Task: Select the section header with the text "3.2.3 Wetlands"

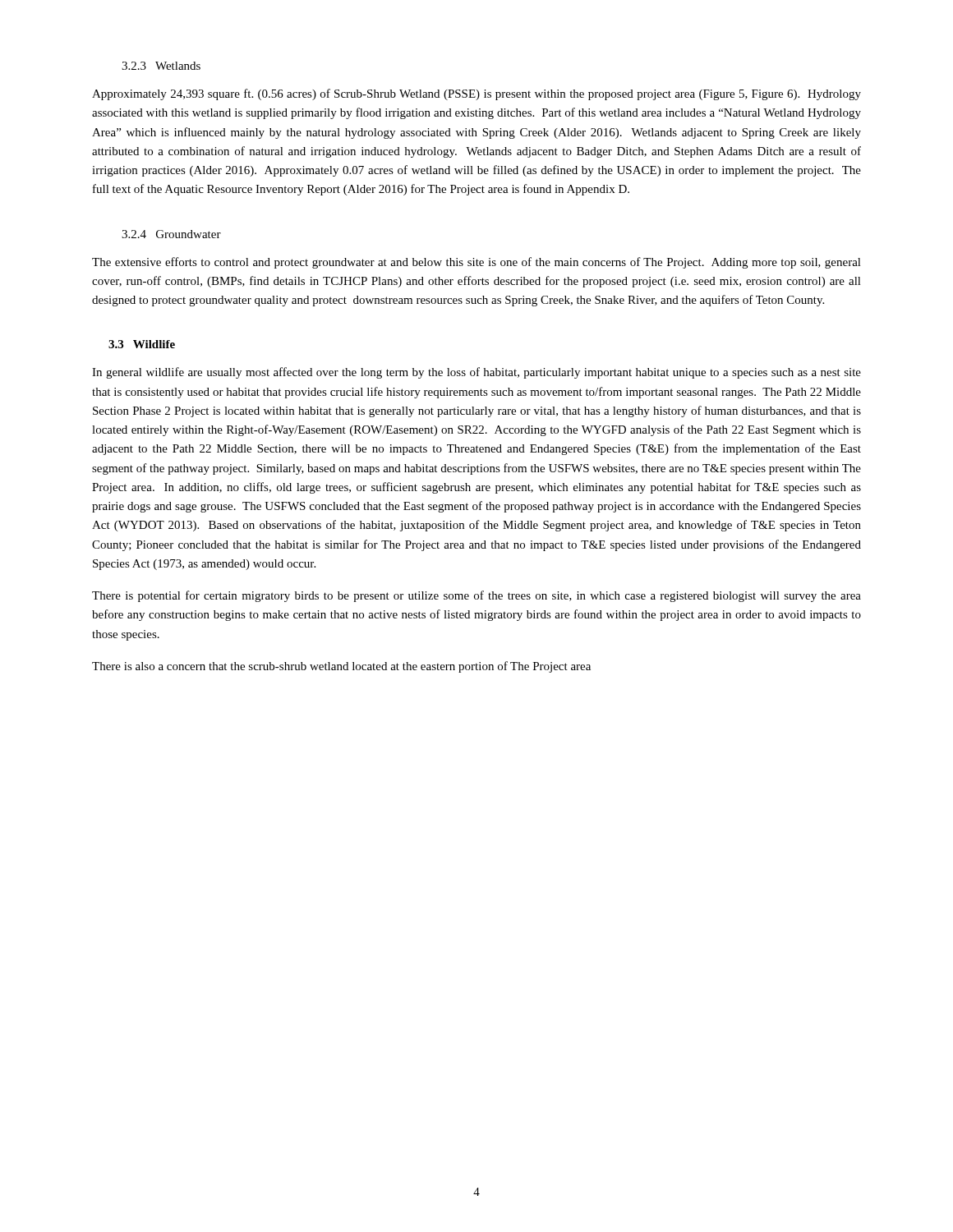Action: [x=161, y=66]
